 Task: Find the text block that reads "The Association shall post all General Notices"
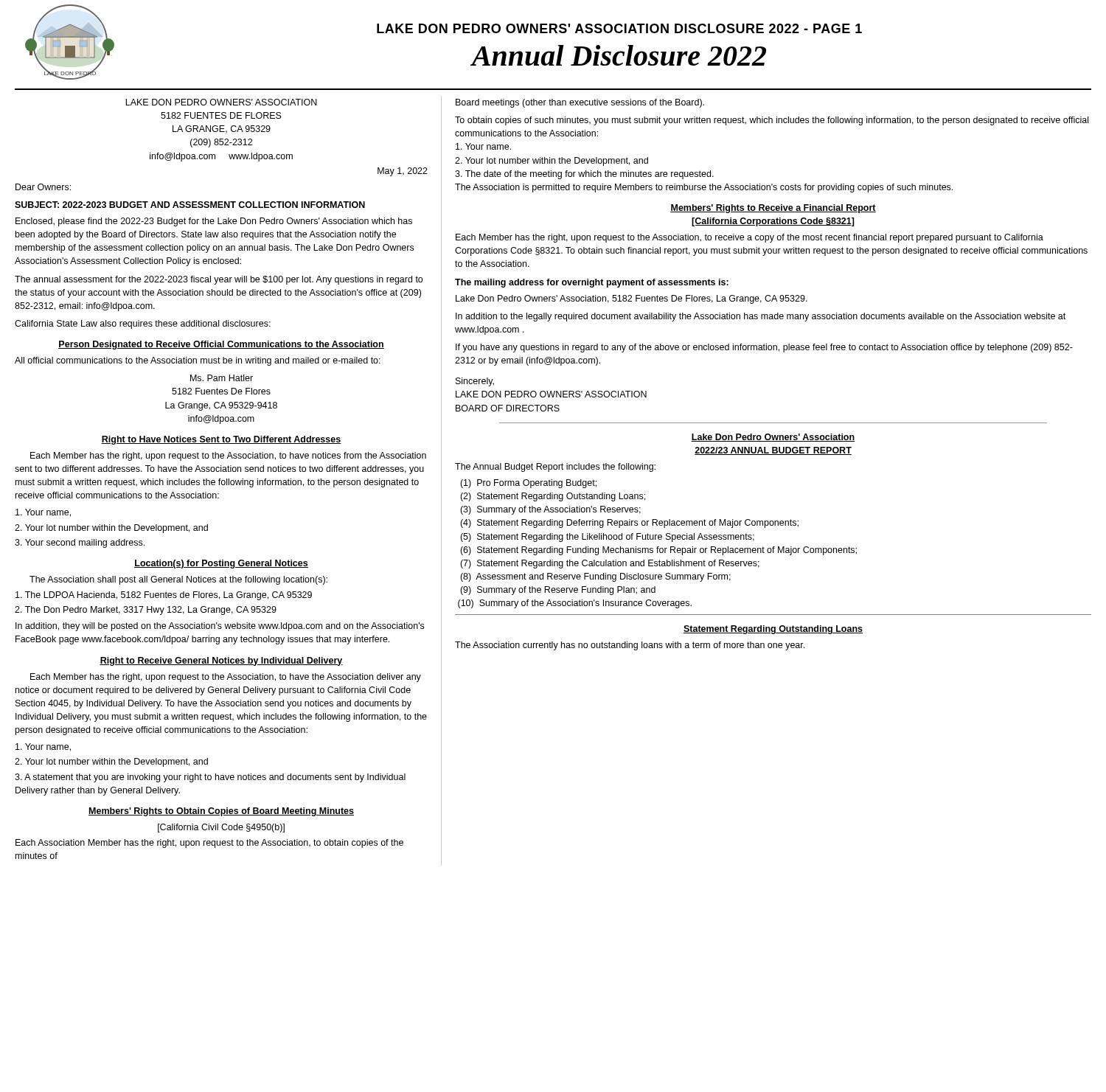click(x=179, y=579)
